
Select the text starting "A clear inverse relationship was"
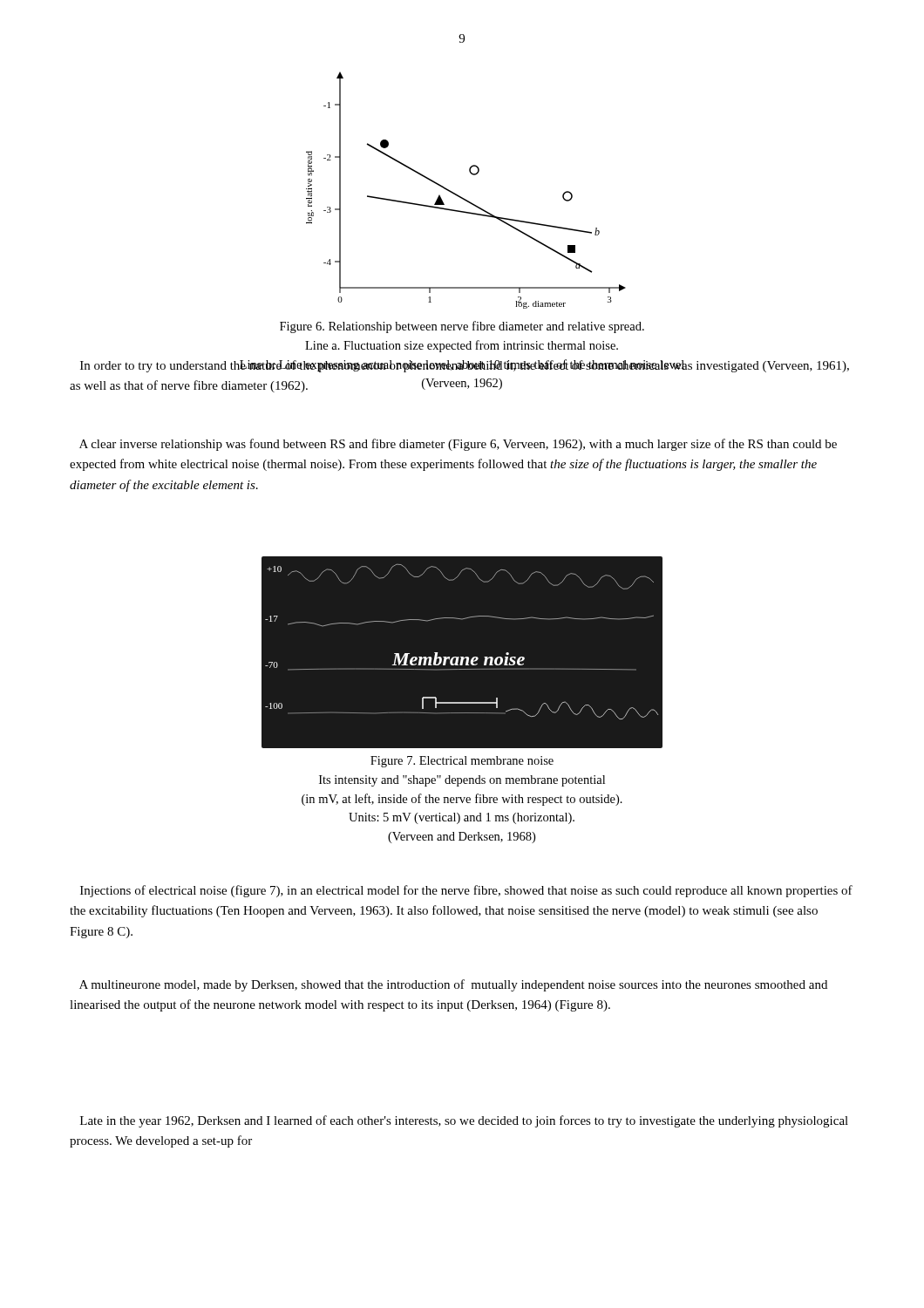(453, 464)
